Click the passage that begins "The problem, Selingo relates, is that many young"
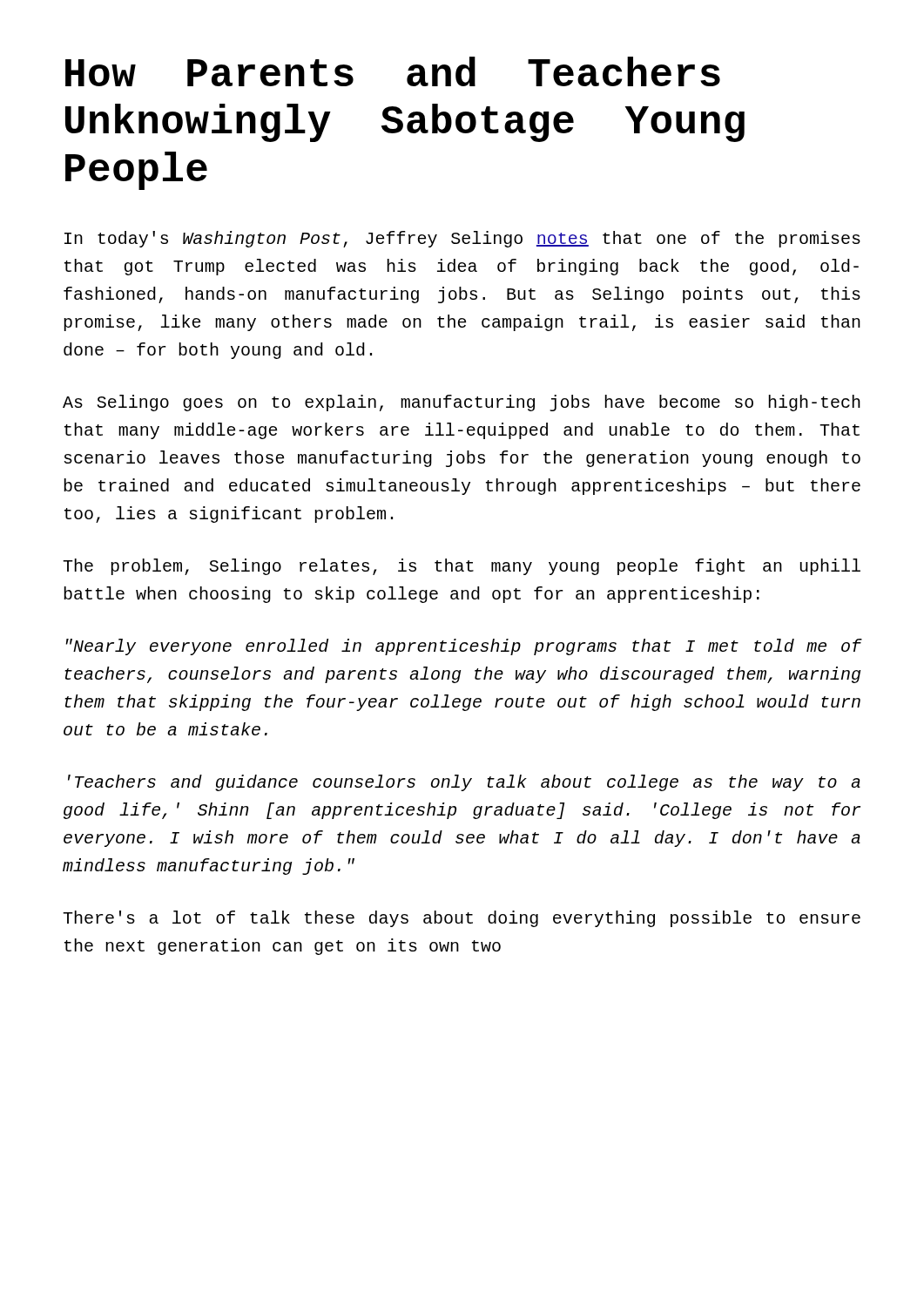924x1307 pixels. click(462, 581)
